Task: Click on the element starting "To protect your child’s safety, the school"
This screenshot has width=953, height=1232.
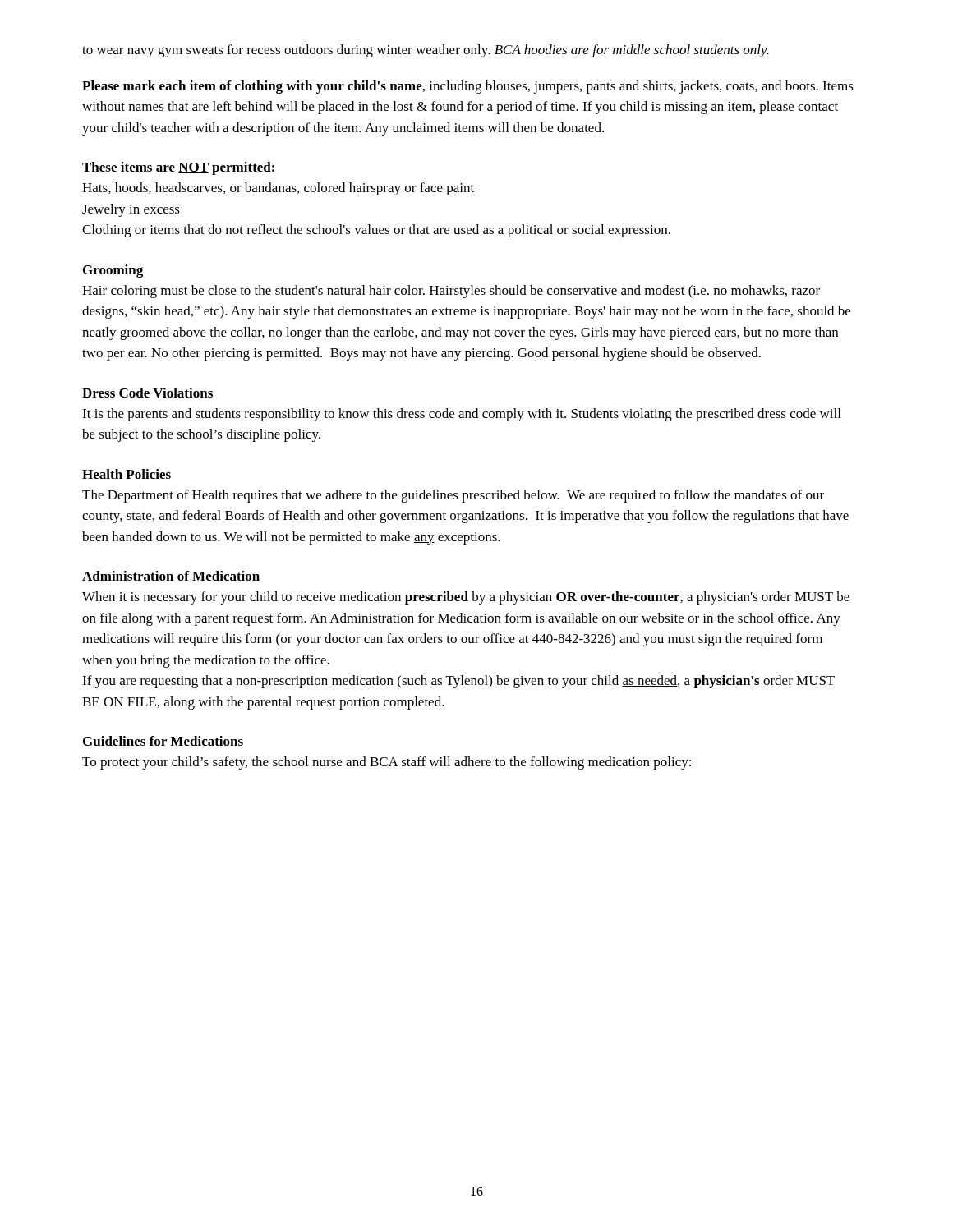Action: pyautogui.click(x=387, y=762)
